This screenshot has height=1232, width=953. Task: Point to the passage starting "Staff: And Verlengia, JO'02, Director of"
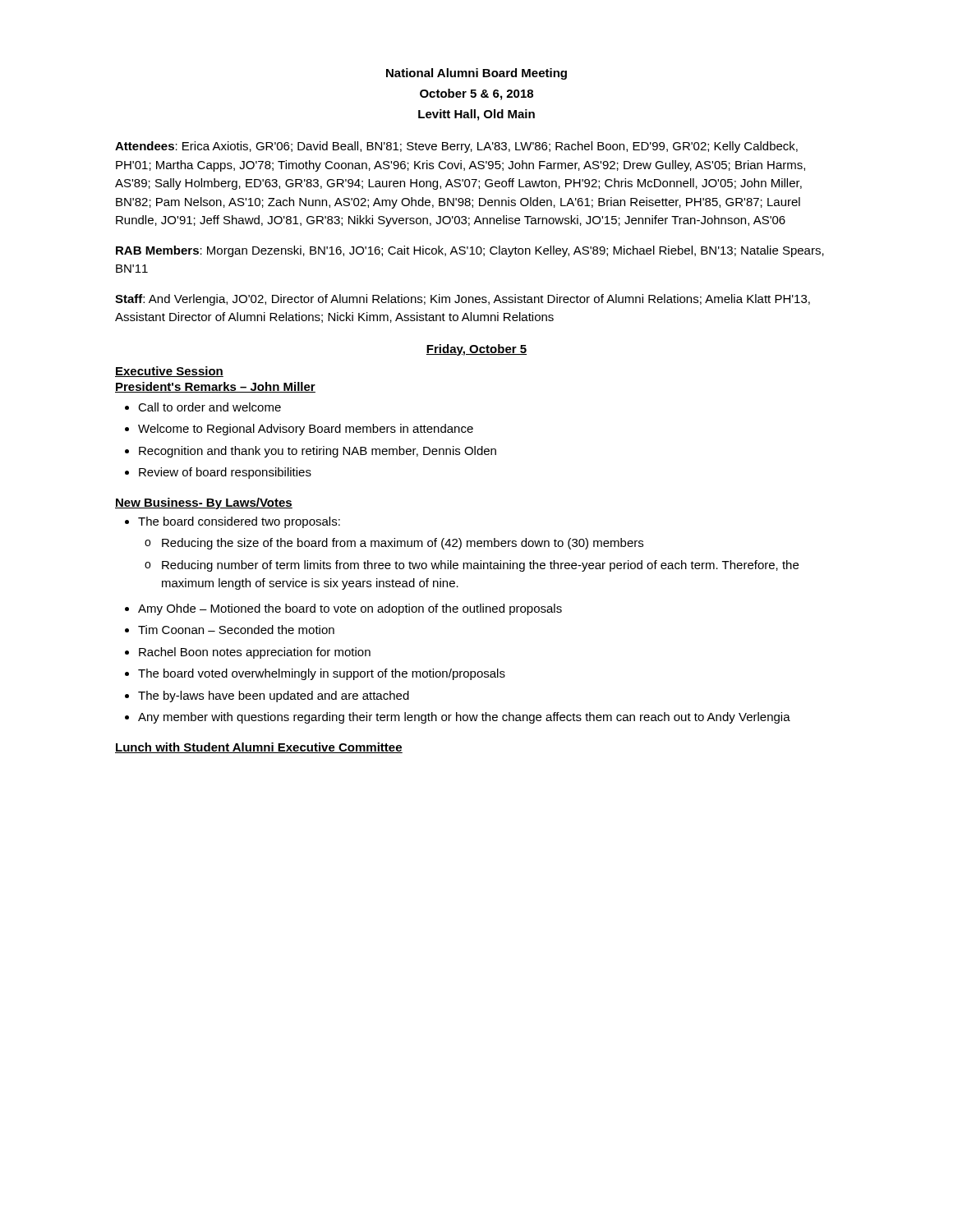click(463, 307)
